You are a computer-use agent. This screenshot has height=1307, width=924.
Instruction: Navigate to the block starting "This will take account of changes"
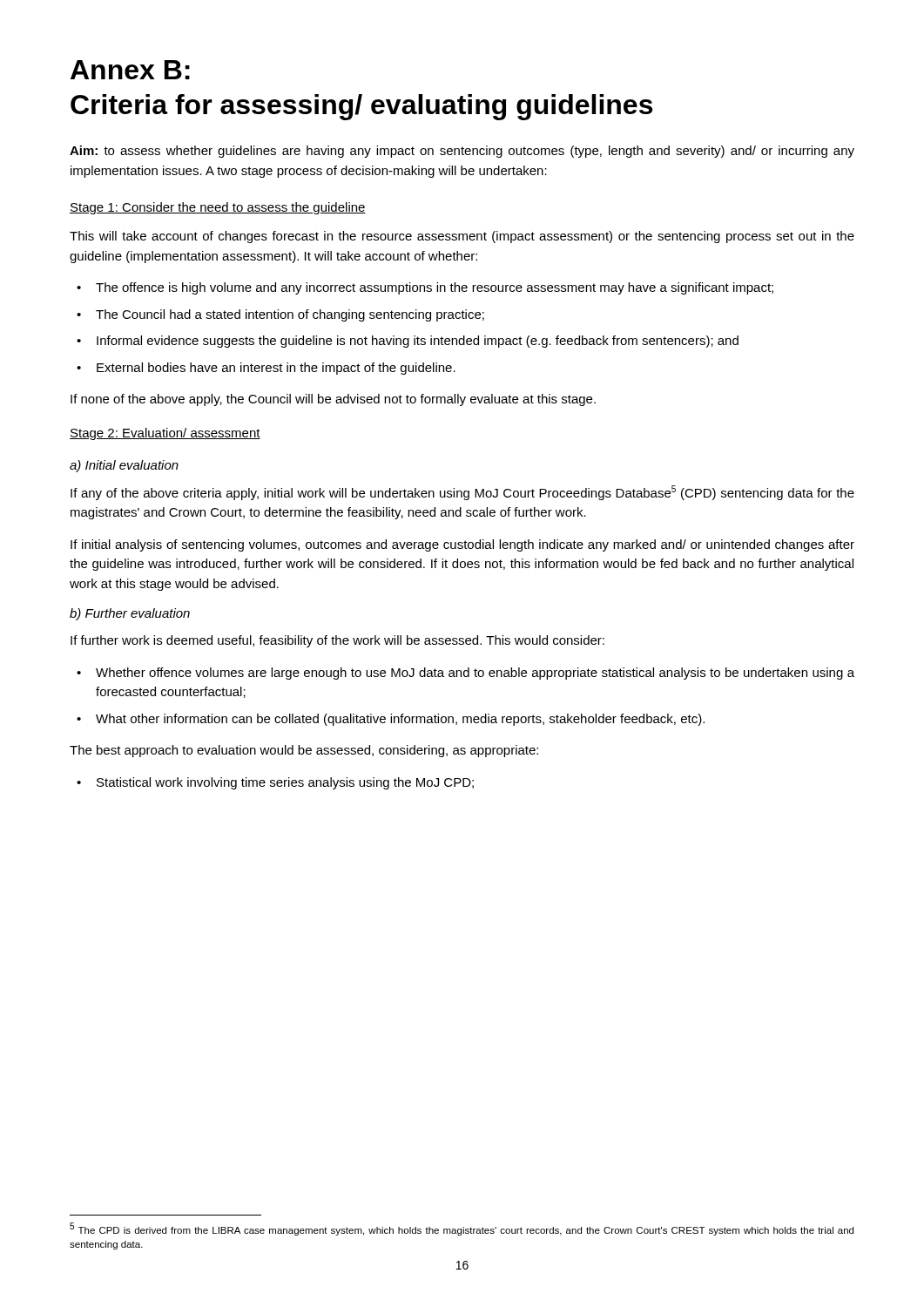[x=462, y=246]
